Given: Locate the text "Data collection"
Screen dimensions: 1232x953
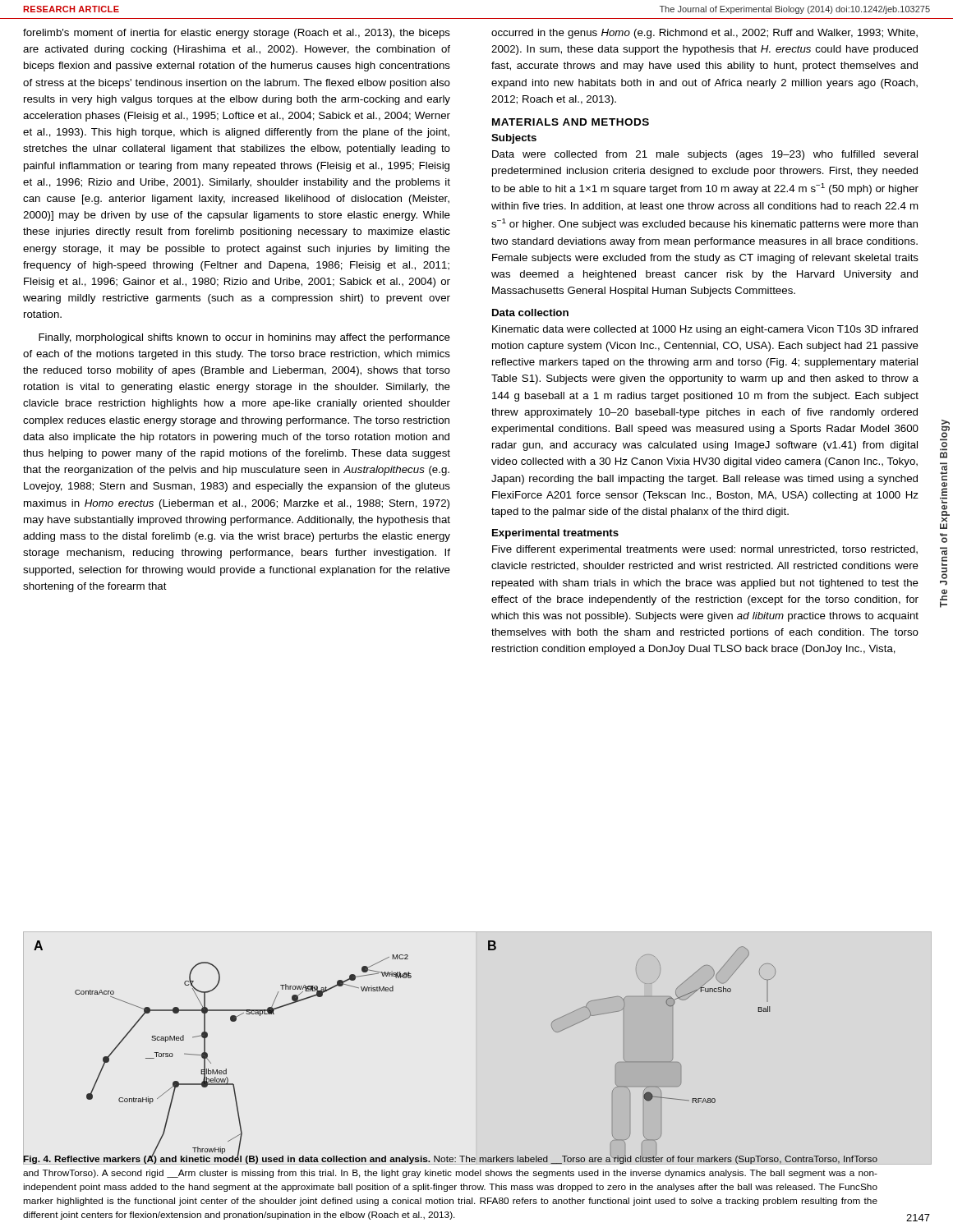Looking at the screenshot, I should click(x=530, y=312).
